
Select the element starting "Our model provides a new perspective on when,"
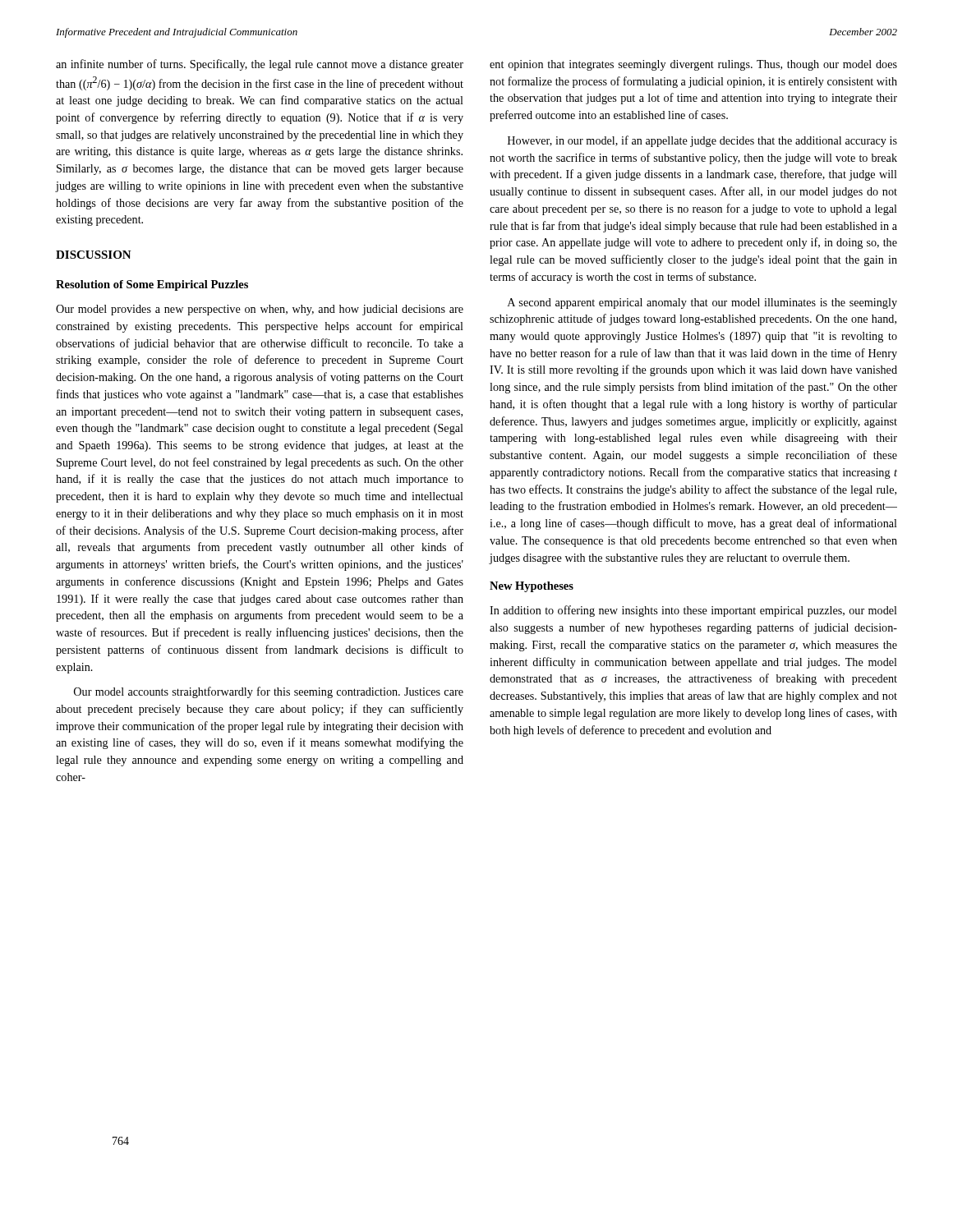(260, 543)
